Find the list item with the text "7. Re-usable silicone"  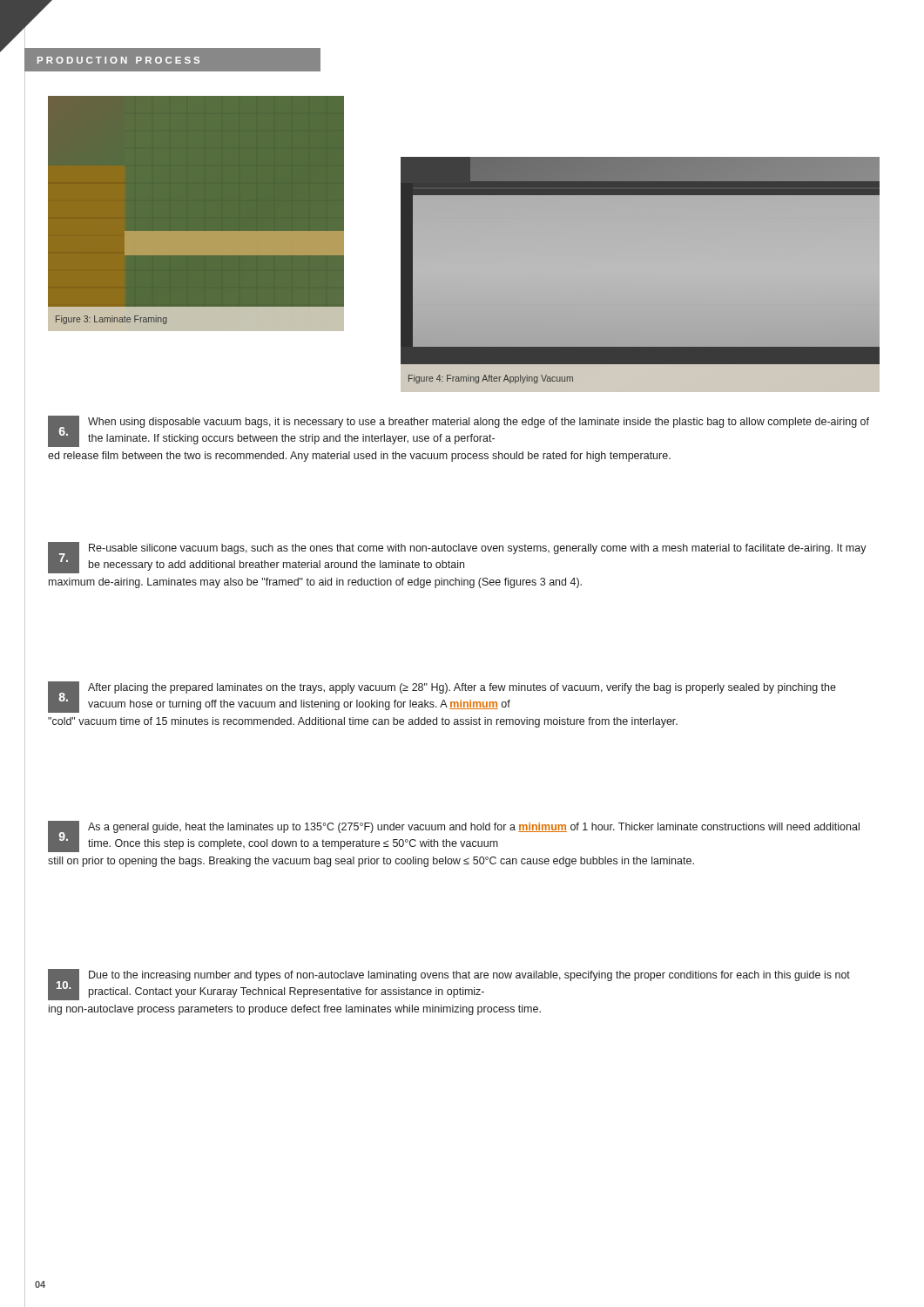click(x=462, y=566)
